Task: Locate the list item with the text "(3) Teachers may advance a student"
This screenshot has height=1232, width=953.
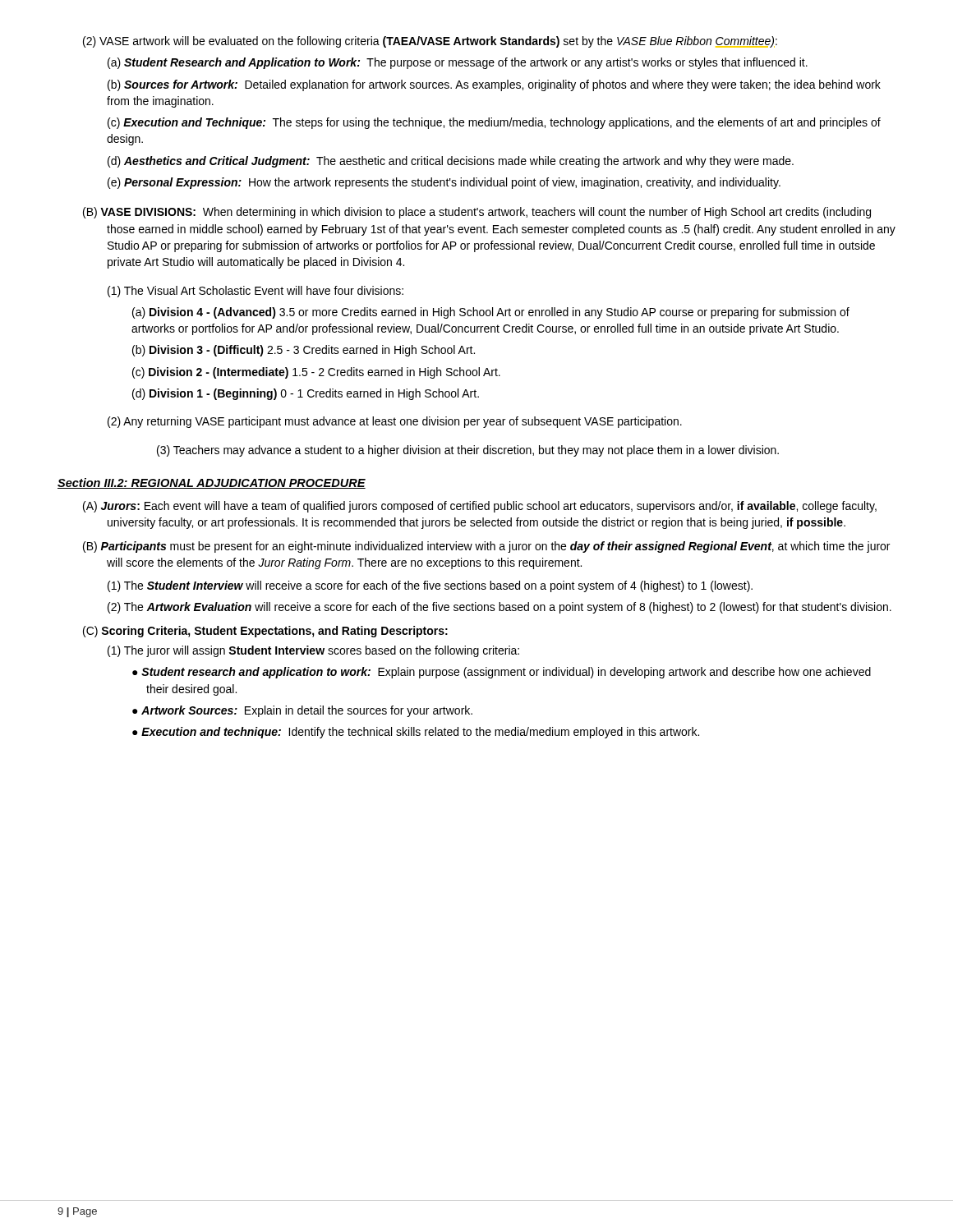Action: tap(468, 450)
